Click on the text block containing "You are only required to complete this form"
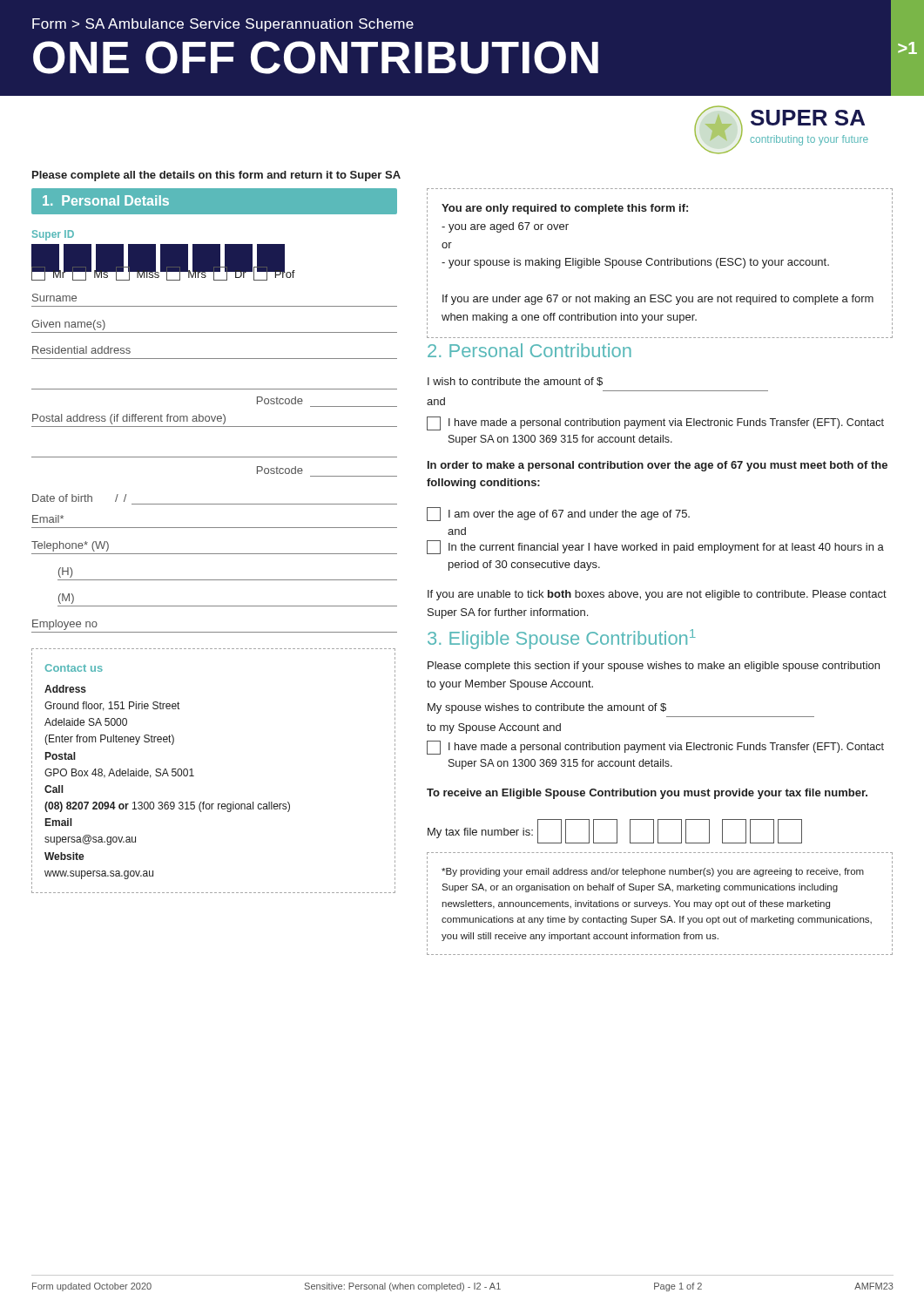Image resolution: width=924 pixels, height=1307 pixels. click(660, 261)
